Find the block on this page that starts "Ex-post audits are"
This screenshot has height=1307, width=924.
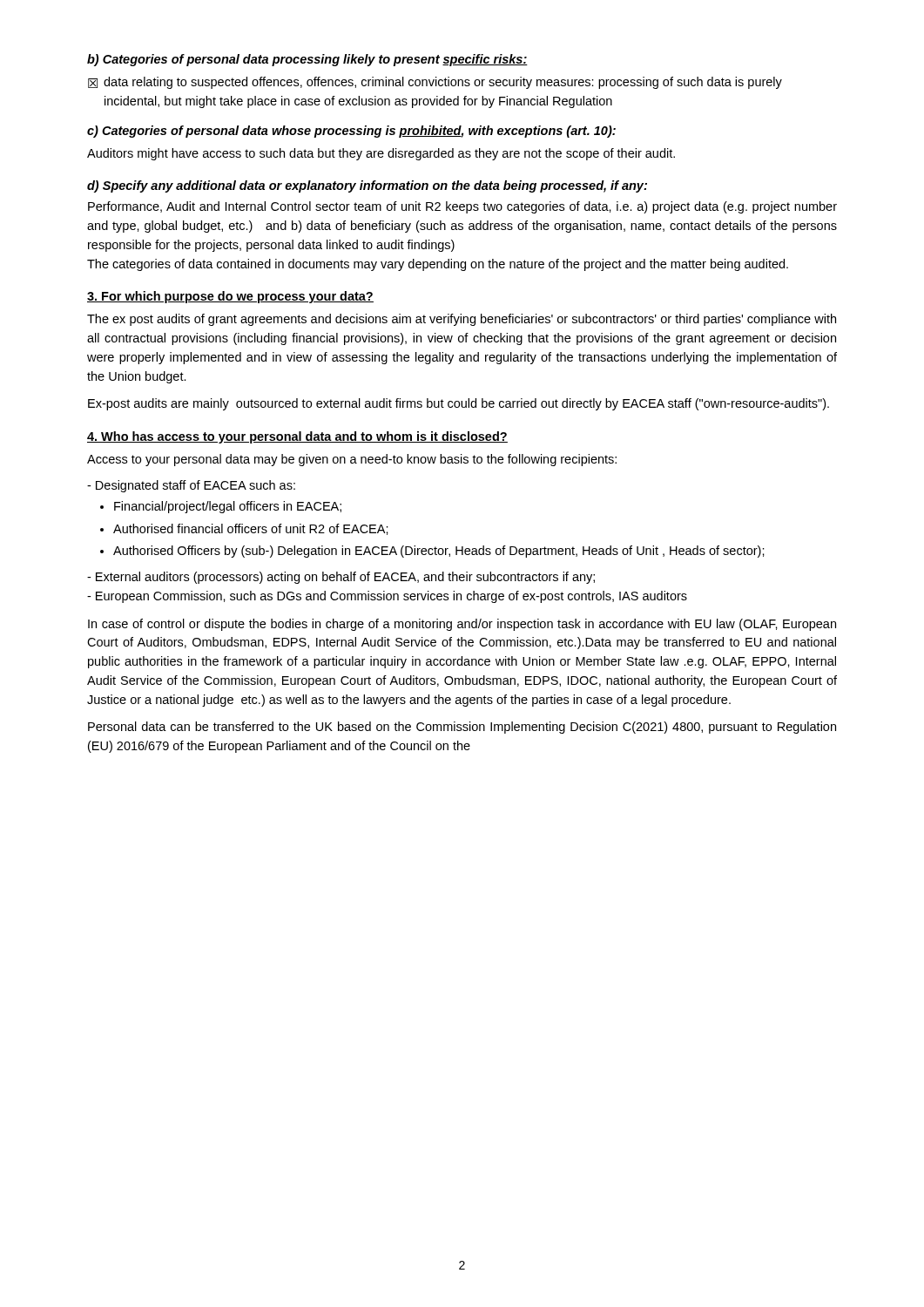tap(459, 404)
